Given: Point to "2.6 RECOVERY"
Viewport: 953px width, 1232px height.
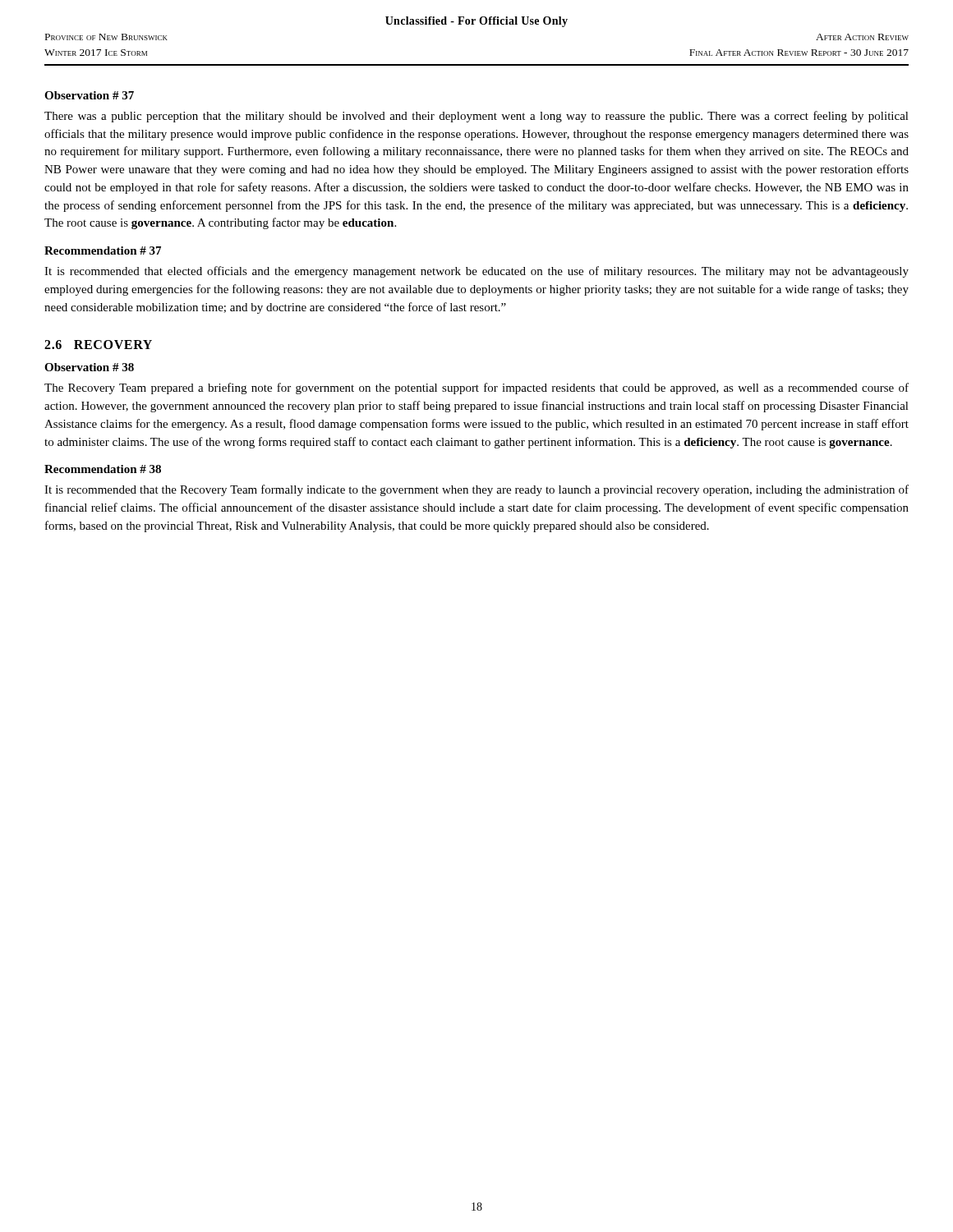Looking at the screenshot, I should coord(99,345).
